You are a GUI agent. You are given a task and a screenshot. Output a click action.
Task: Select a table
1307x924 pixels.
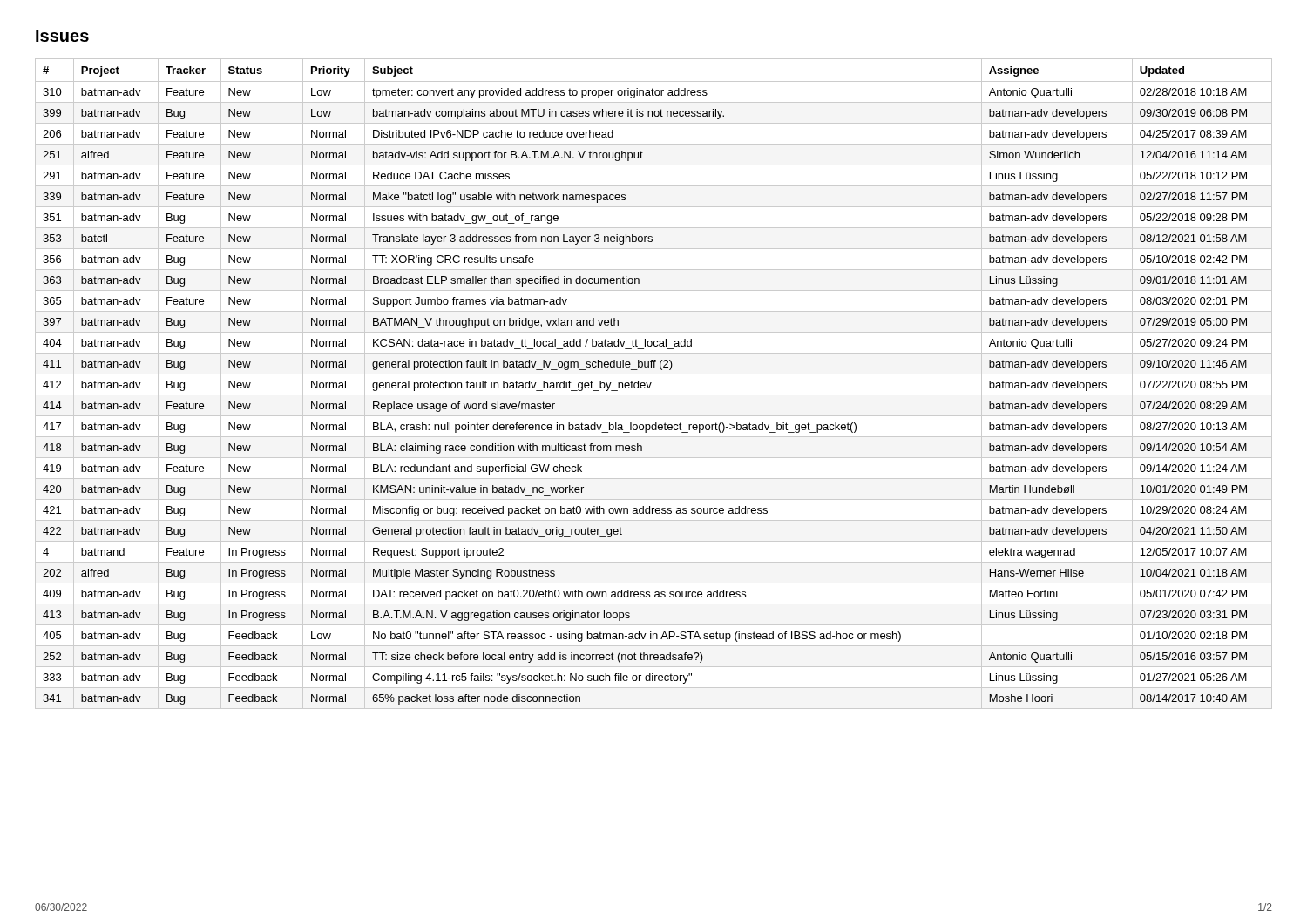[654, 384]
